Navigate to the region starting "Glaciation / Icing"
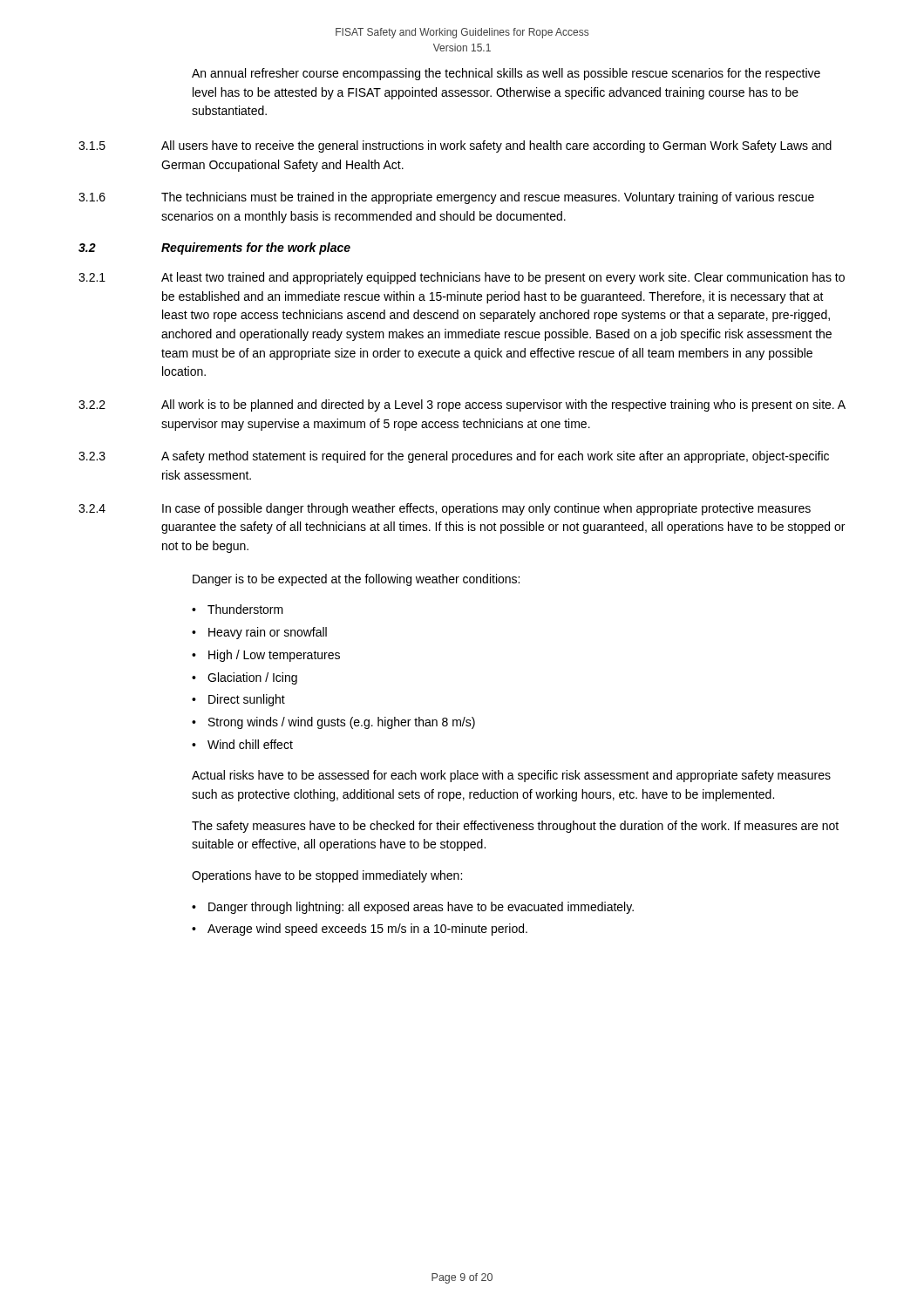924x1308 pixels. click(x=253, y=677)
